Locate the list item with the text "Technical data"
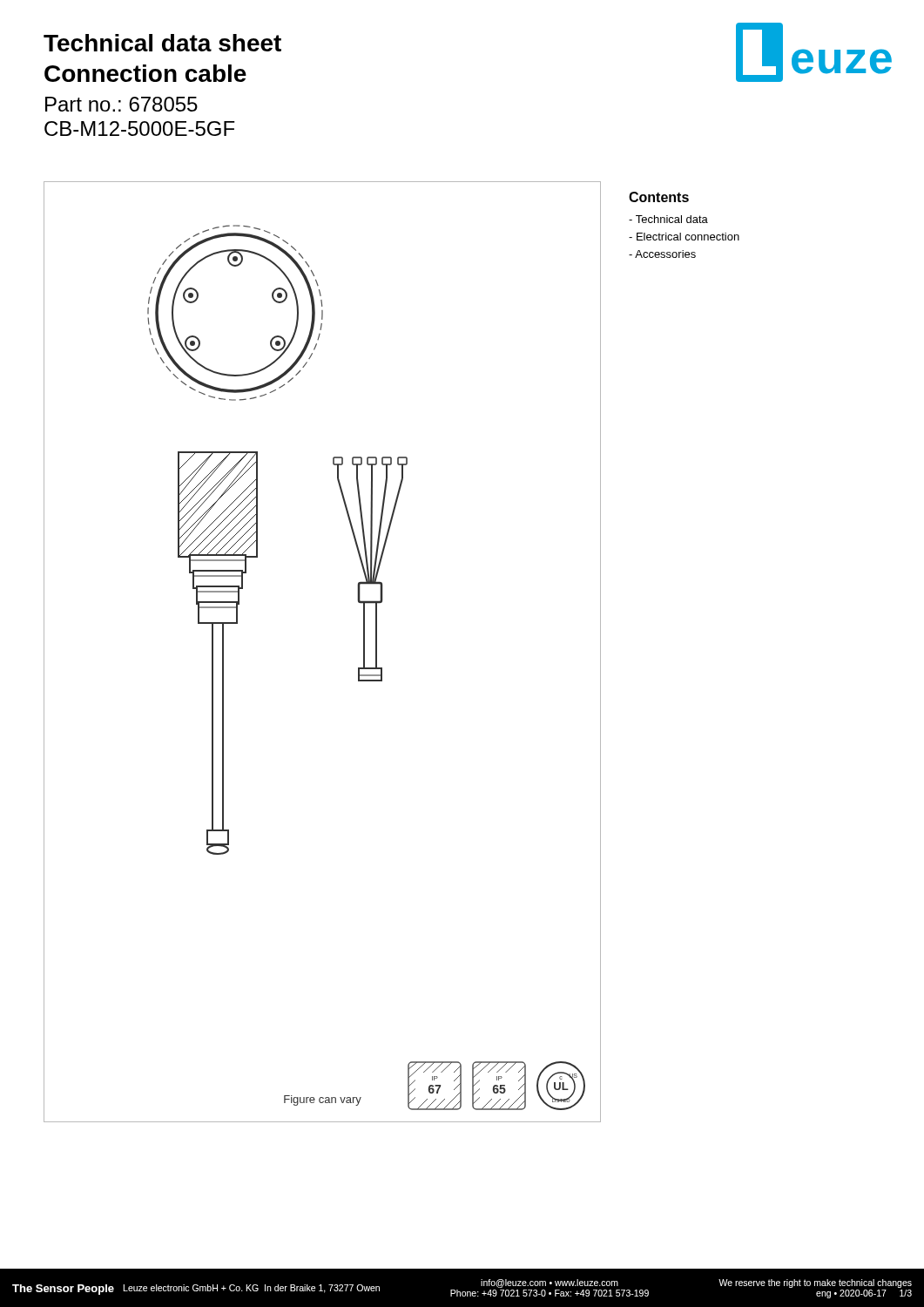 click(x=668, y=219)
